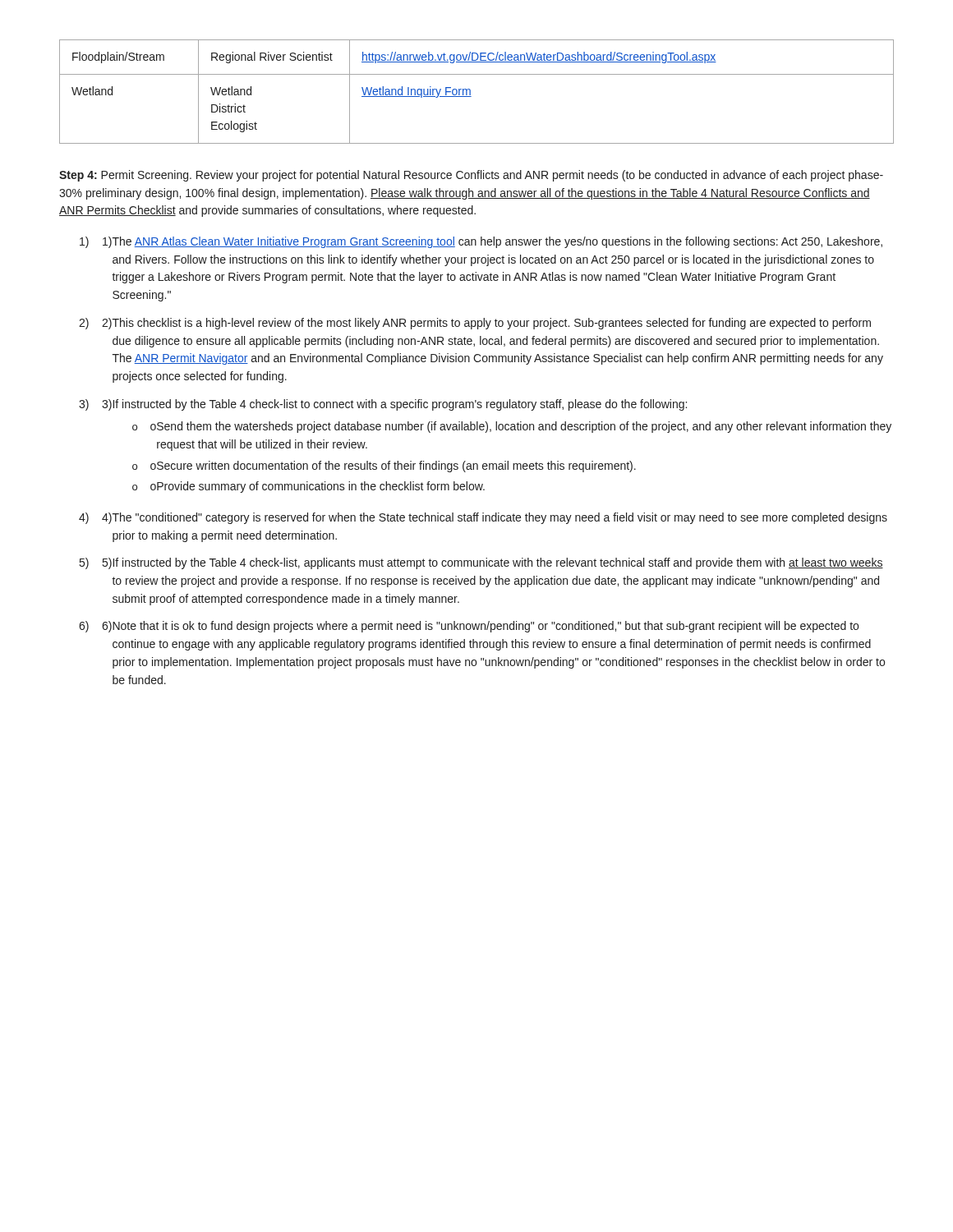
Task: Select the block starting "o Send them the watersheds project"
Action: coord(522,436)
